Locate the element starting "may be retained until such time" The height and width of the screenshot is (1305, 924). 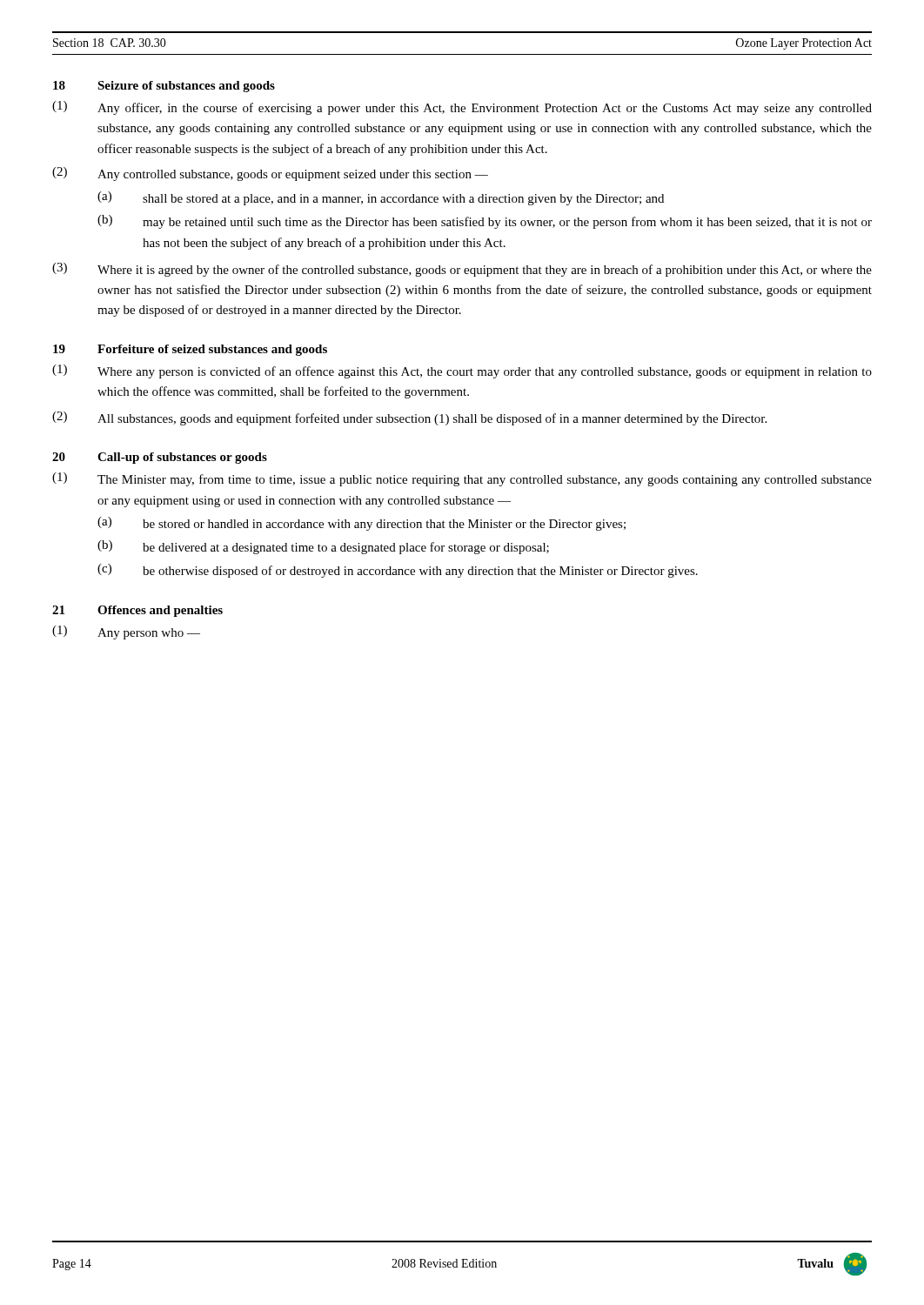point(507,232)
